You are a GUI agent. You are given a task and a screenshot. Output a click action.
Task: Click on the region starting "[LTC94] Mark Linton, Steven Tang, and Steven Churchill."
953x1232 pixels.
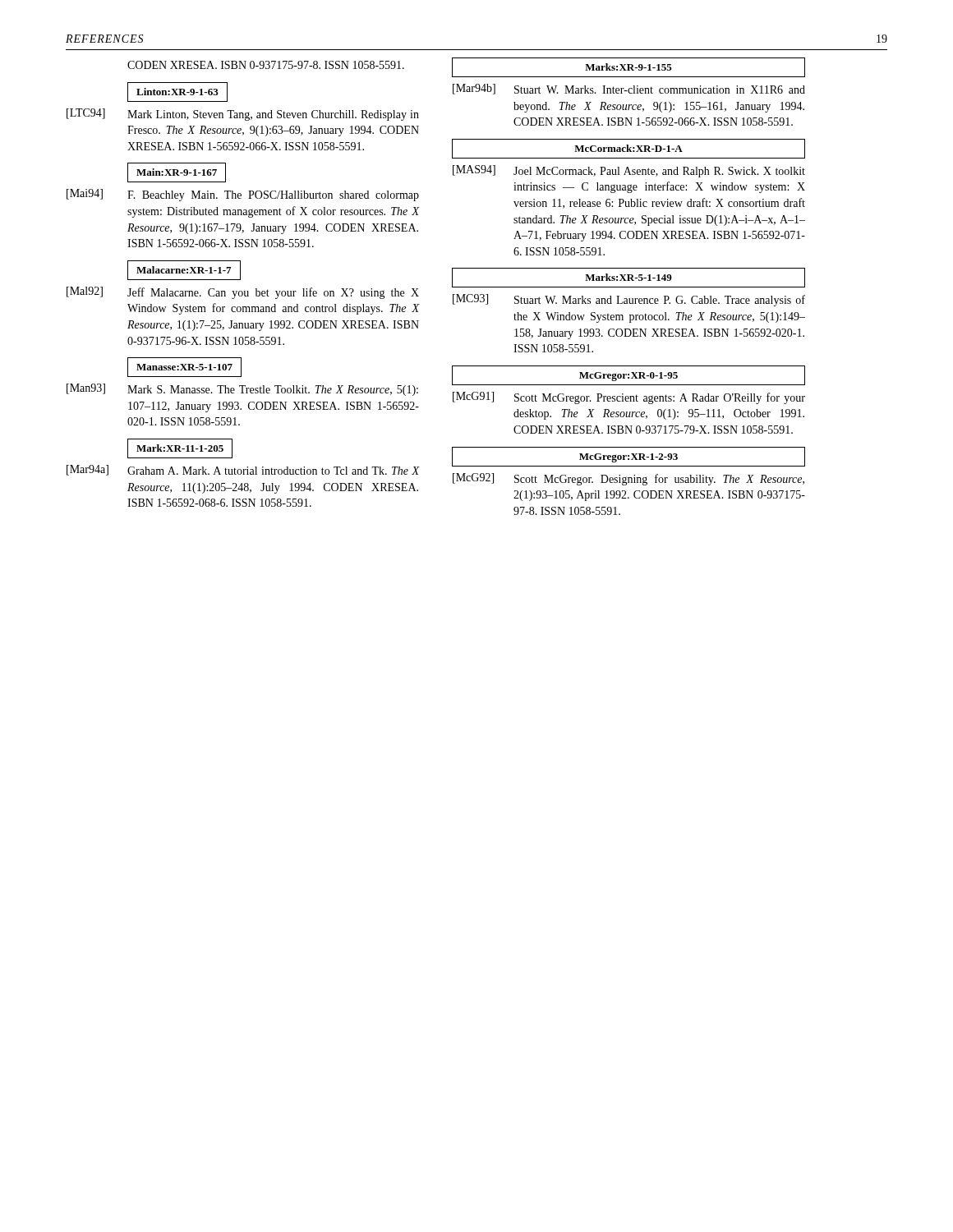[x=242, y=131]
